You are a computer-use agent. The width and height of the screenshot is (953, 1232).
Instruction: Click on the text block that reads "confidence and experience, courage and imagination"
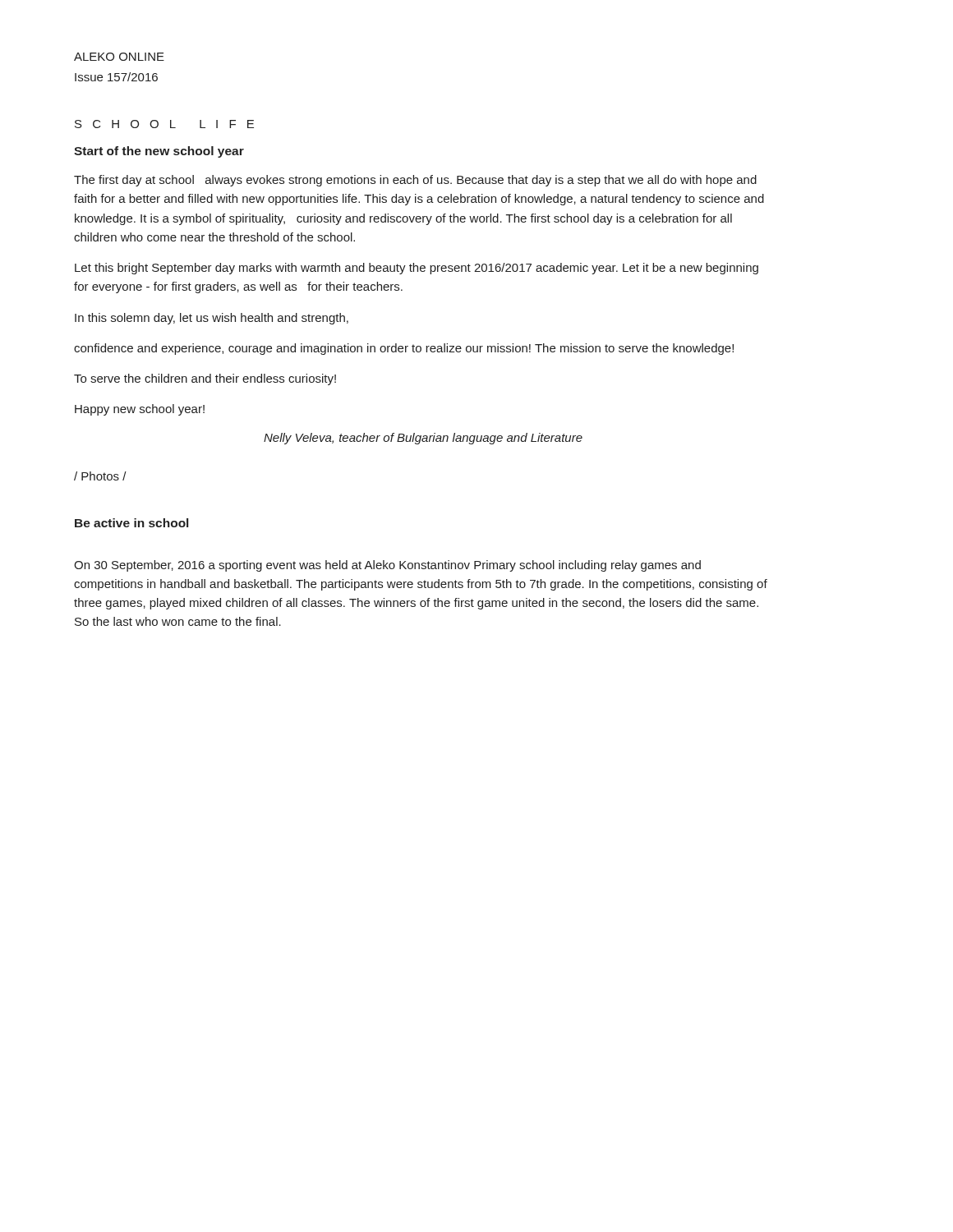coord(404,348)
